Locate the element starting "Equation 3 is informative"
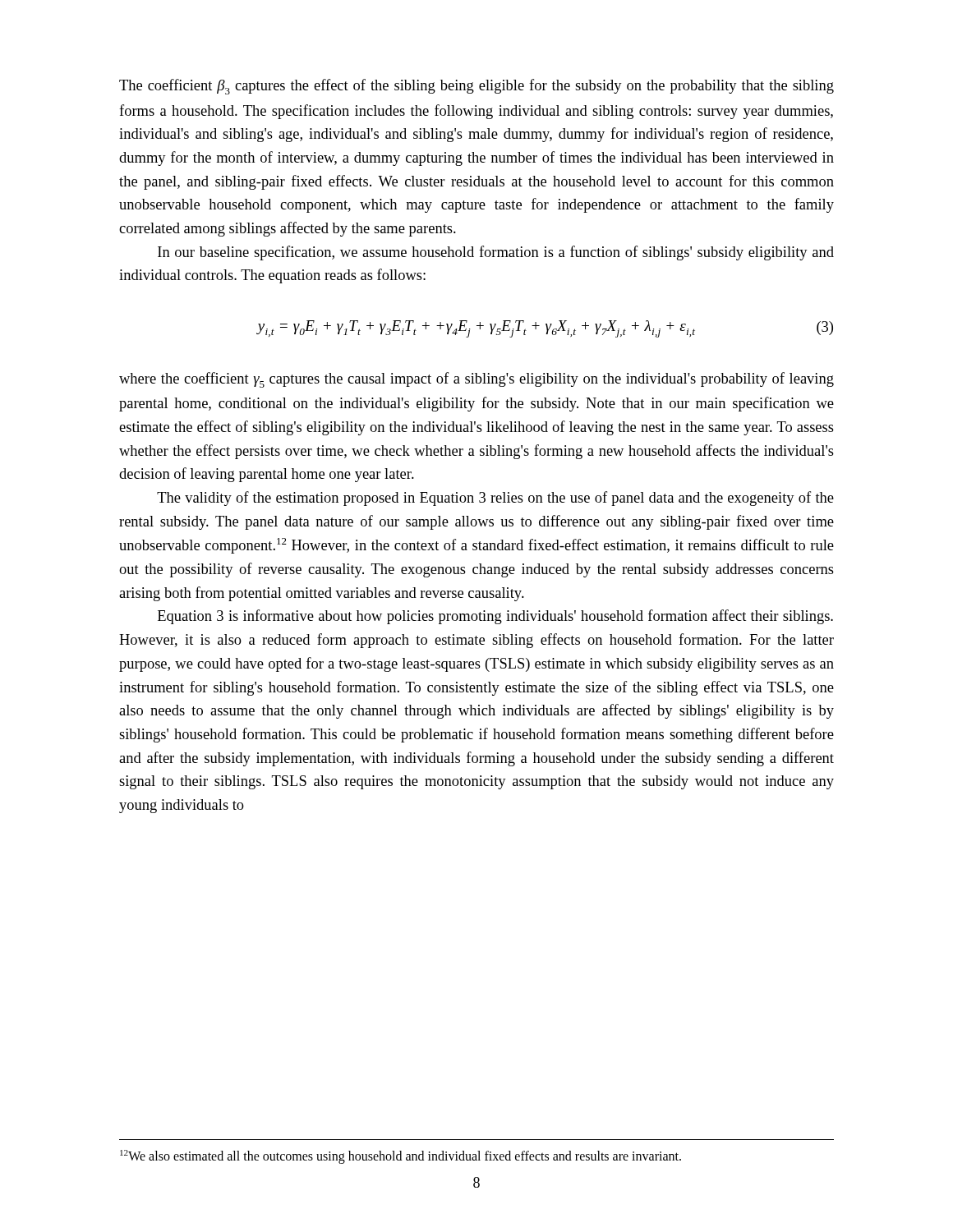Viewport: 953px width, 1232px height. click(x=476, y=711)
